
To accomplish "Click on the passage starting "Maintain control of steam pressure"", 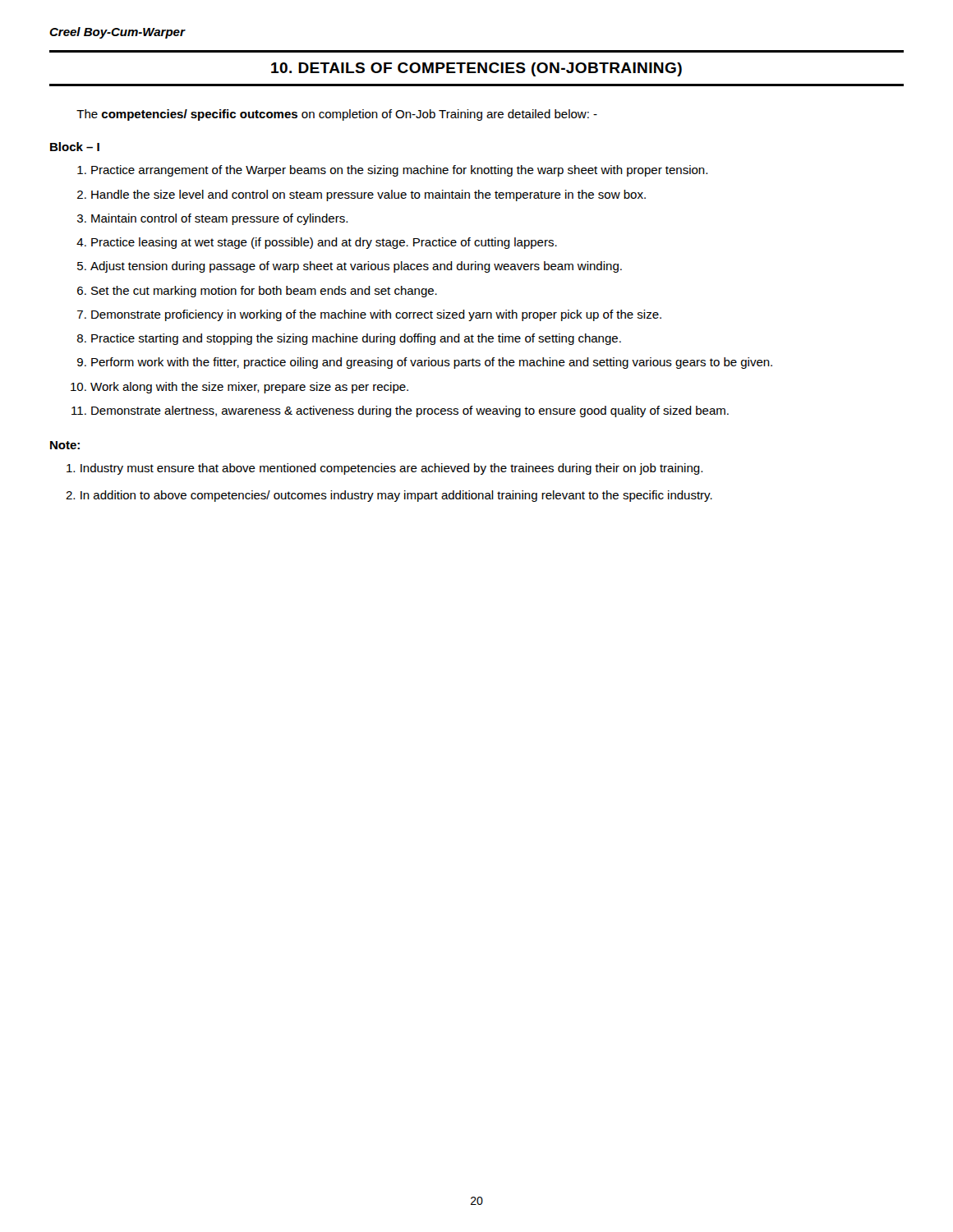I will tap(219, 219).
